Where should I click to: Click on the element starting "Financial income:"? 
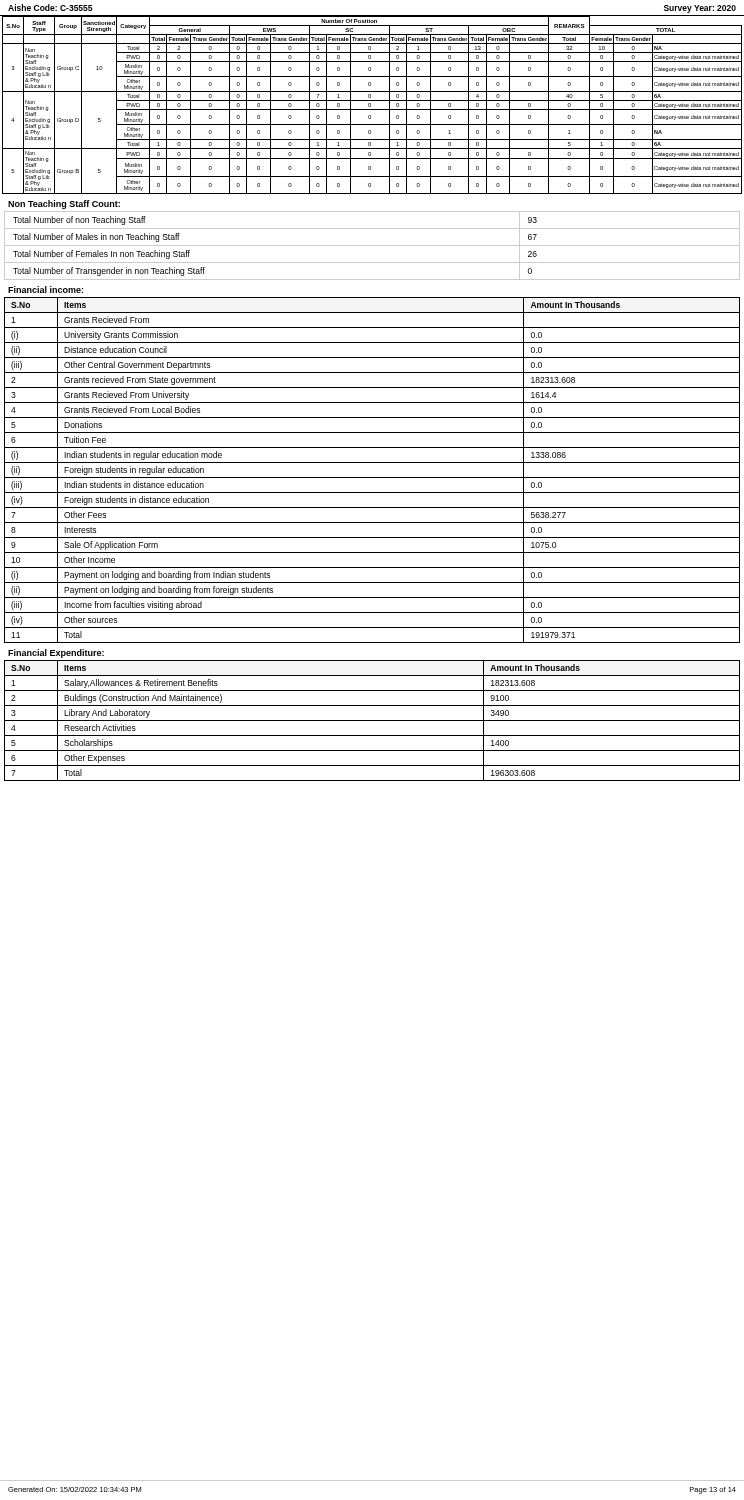point(46,290)
